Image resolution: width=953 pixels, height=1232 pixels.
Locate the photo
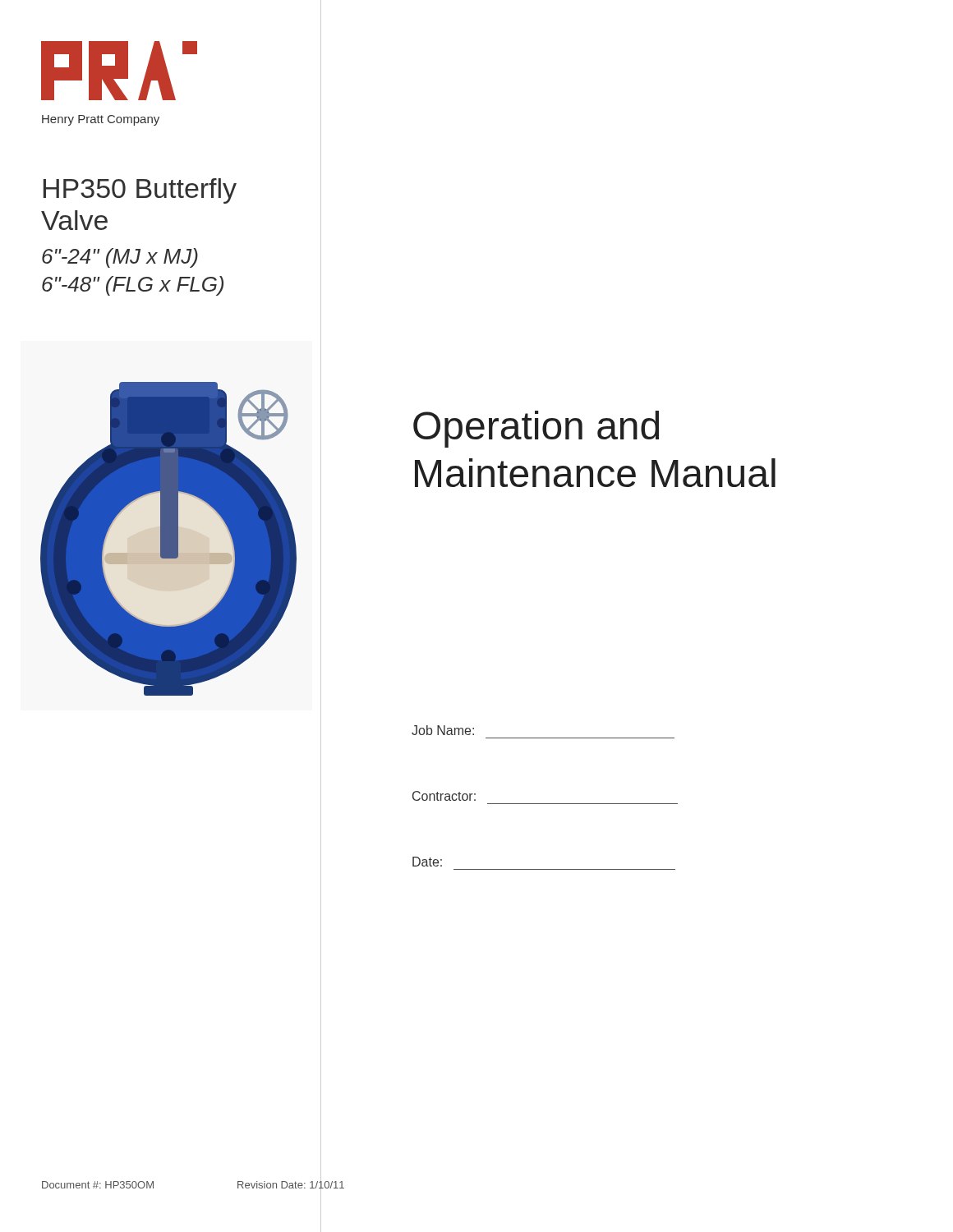(166, 526)
